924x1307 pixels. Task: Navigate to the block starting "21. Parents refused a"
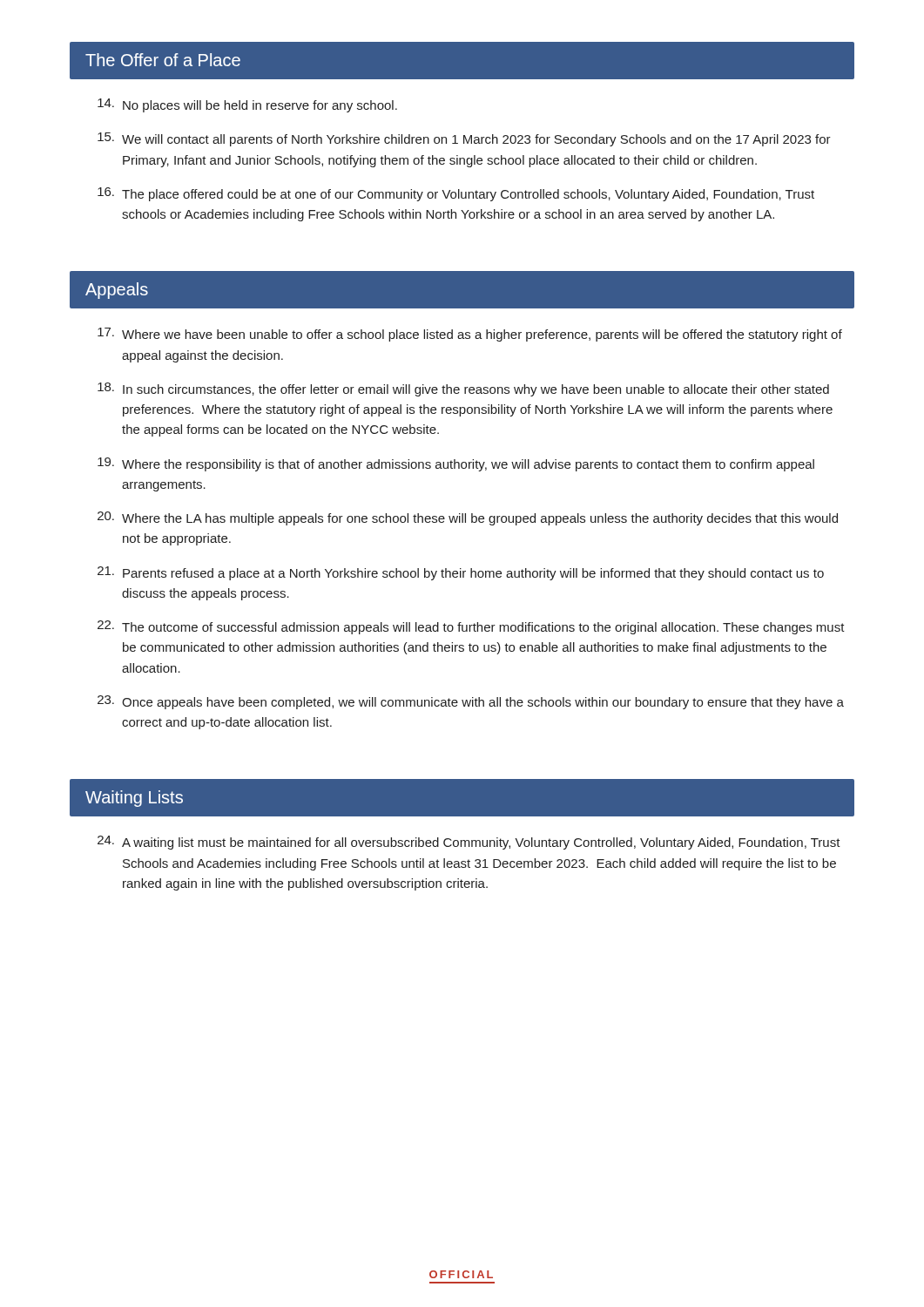tap(462, 583)
